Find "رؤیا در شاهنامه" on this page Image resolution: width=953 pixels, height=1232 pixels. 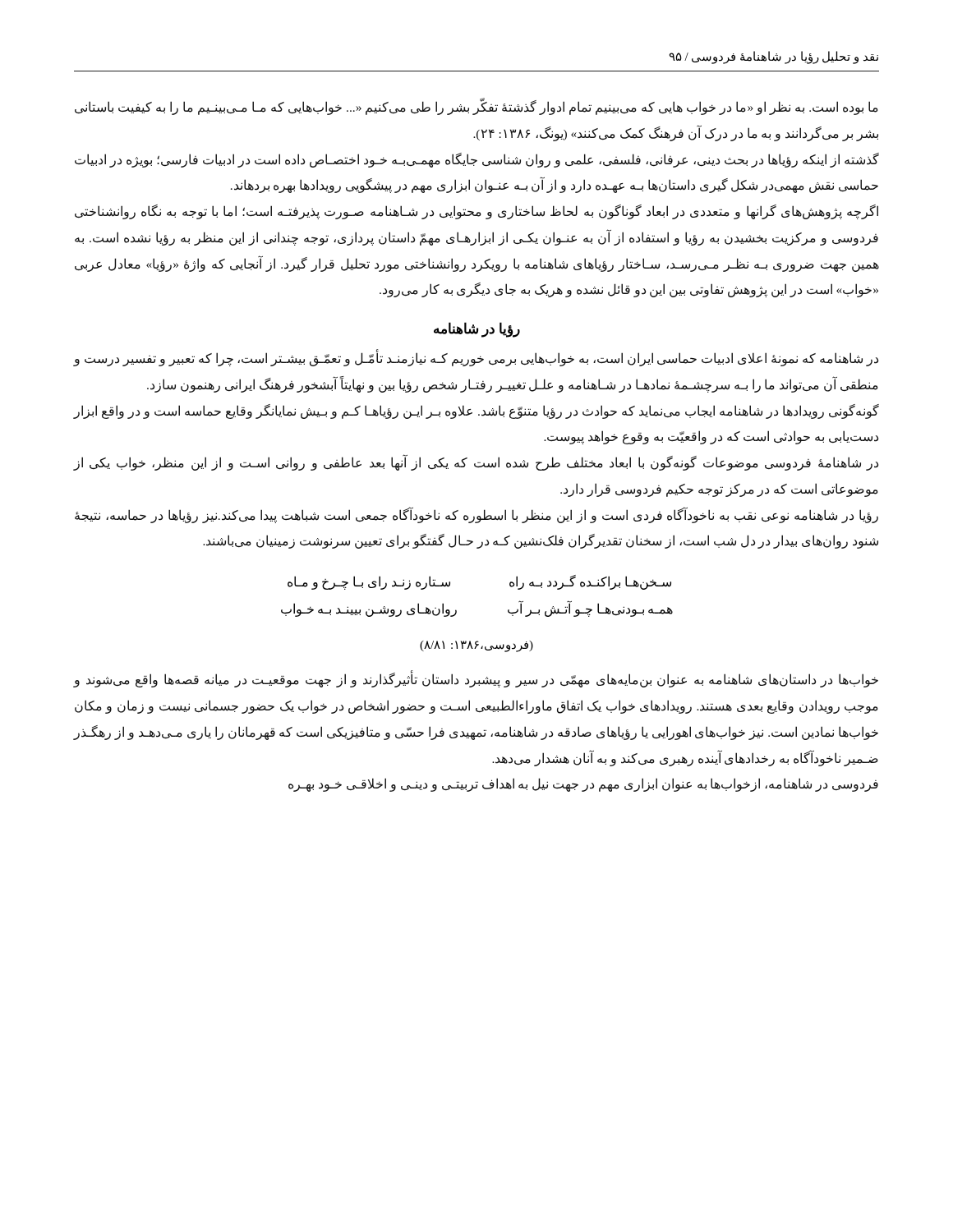coord(476,329)
